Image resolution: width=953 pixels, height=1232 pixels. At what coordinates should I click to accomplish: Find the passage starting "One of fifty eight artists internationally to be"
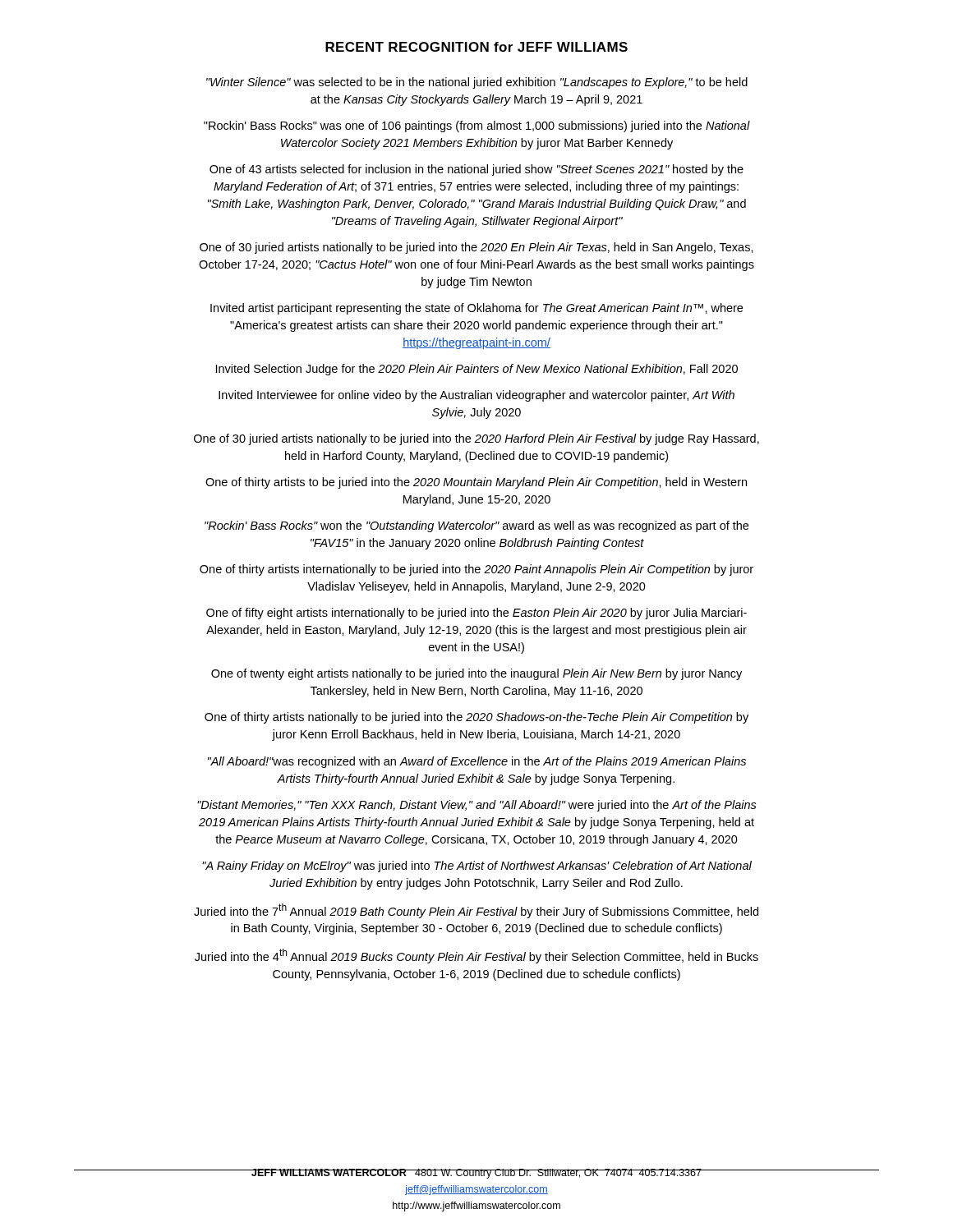pyautogui.click(x=476, y=630)
